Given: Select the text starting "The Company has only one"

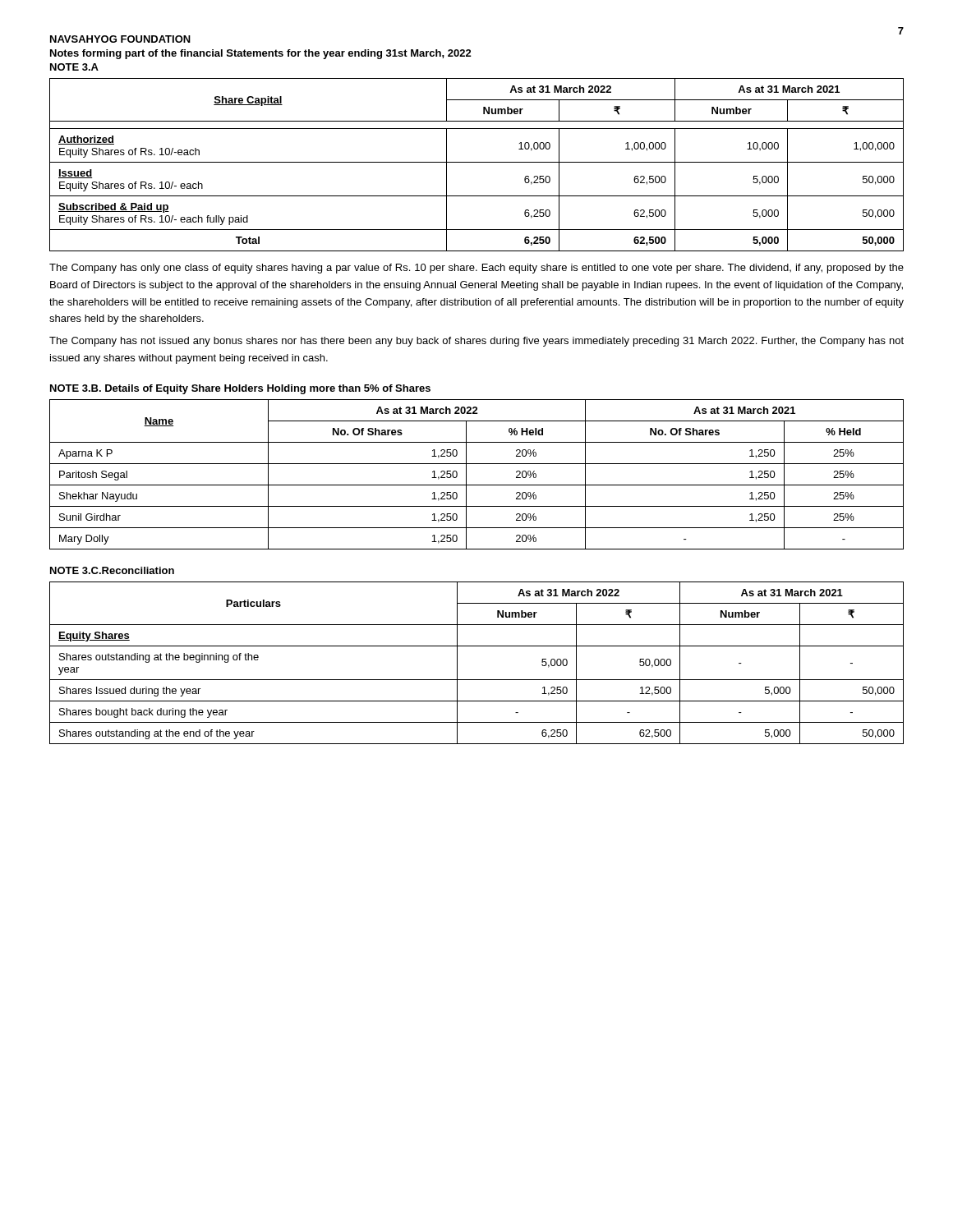Looking at the screenshot, I should coord(476,293).
